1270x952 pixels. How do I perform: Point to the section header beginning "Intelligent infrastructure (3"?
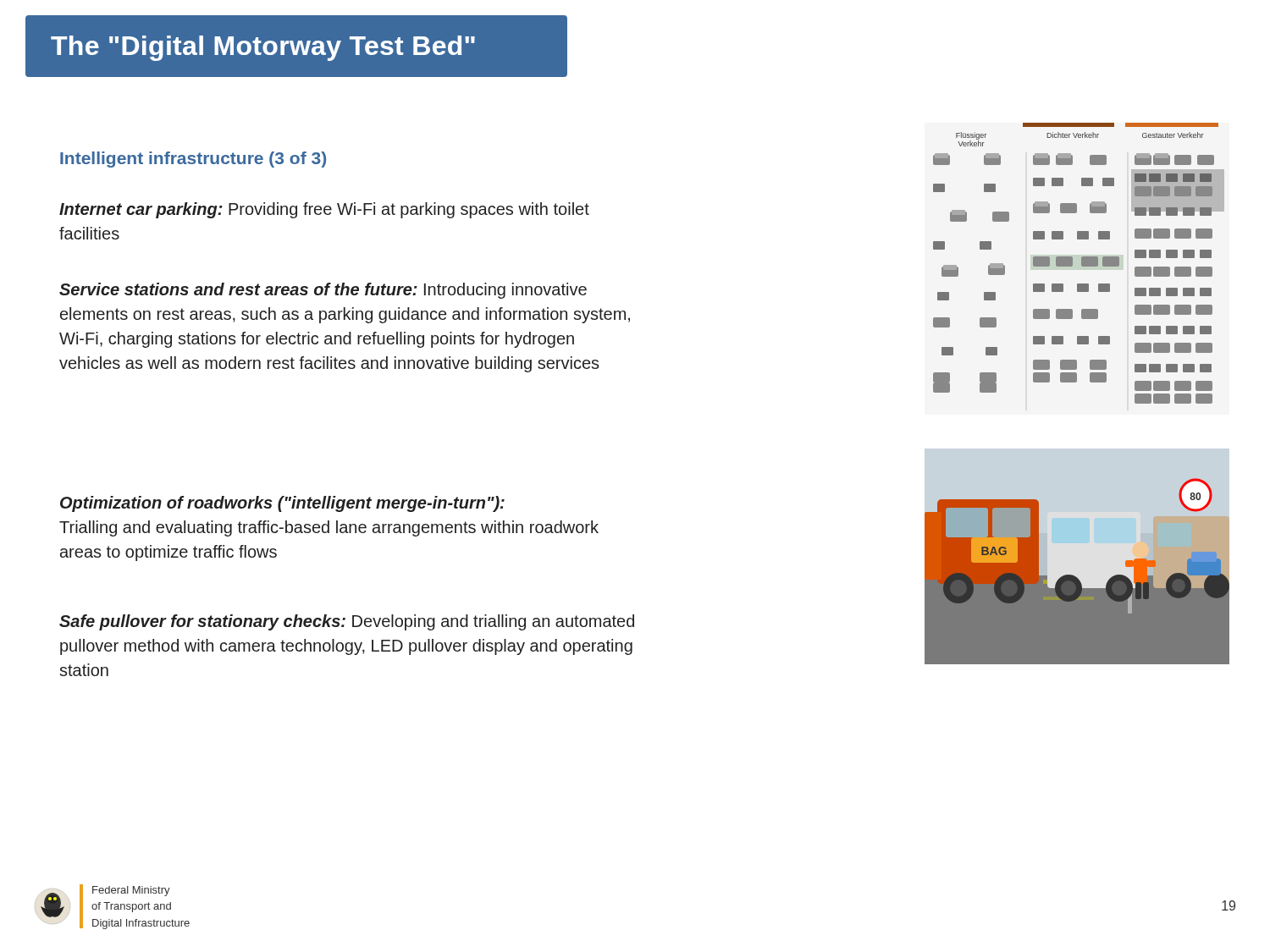[x=193, y=158]
